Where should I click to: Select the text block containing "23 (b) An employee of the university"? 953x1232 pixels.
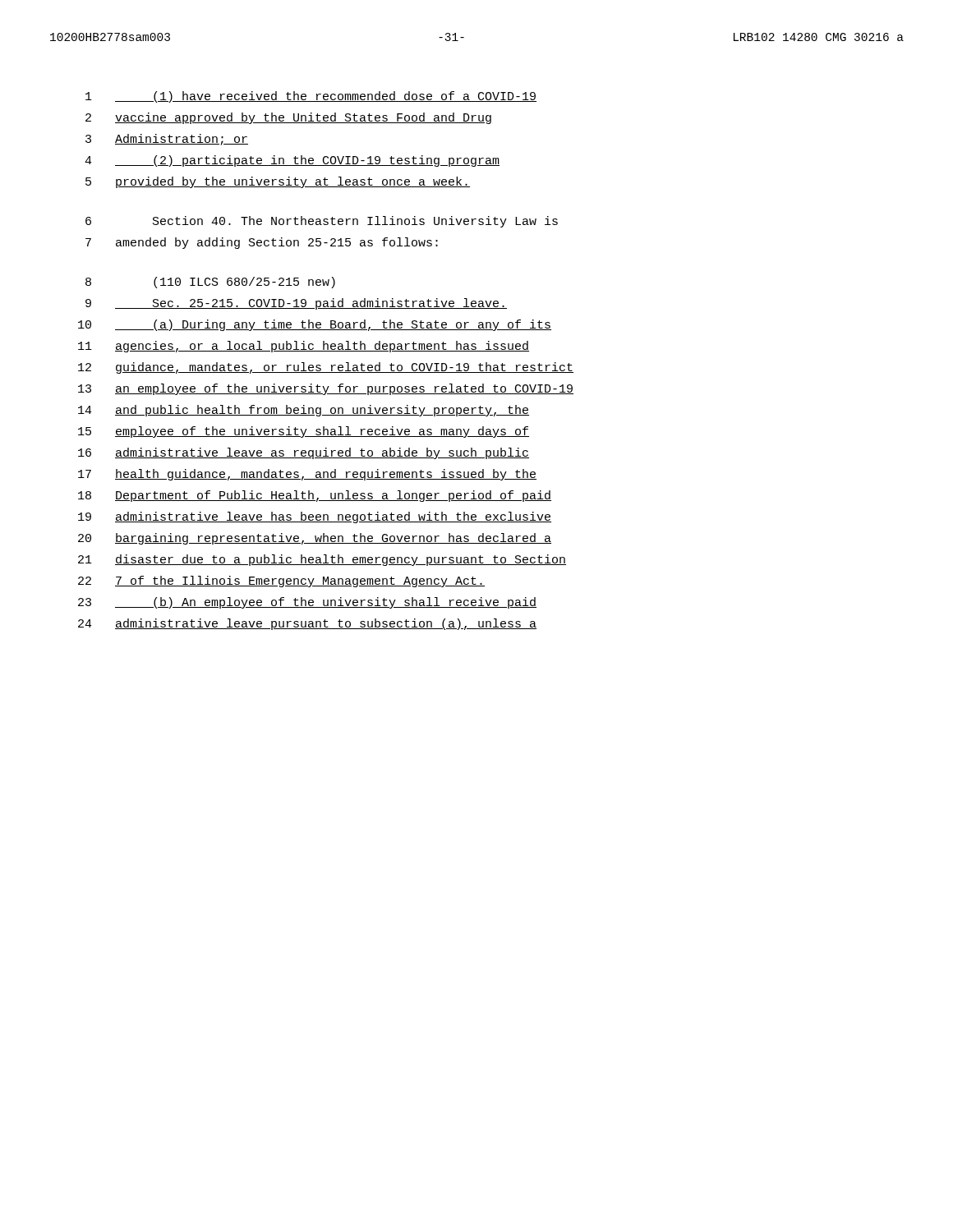coord(476,603)
